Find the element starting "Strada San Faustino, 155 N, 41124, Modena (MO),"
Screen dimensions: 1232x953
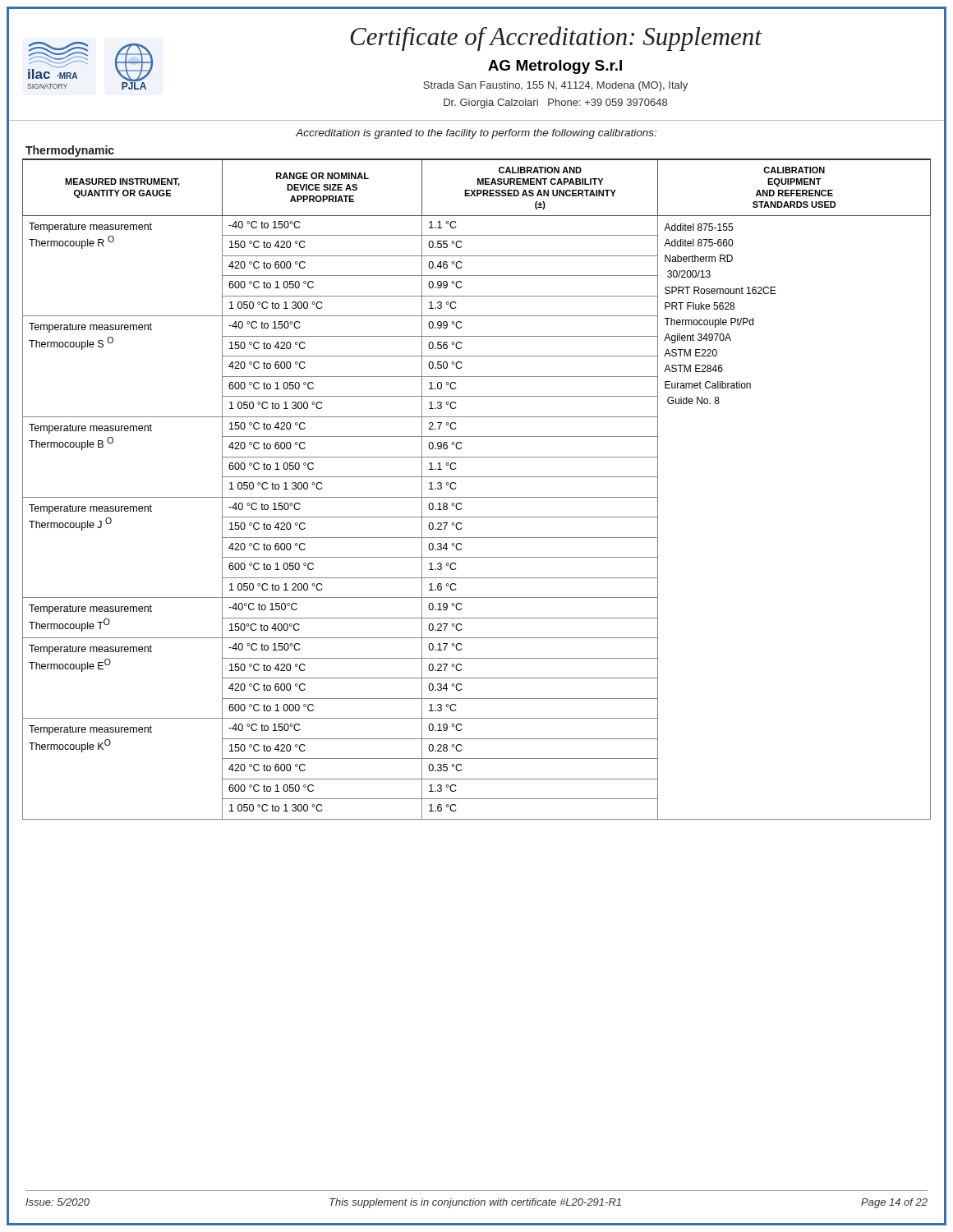point(555,94)
